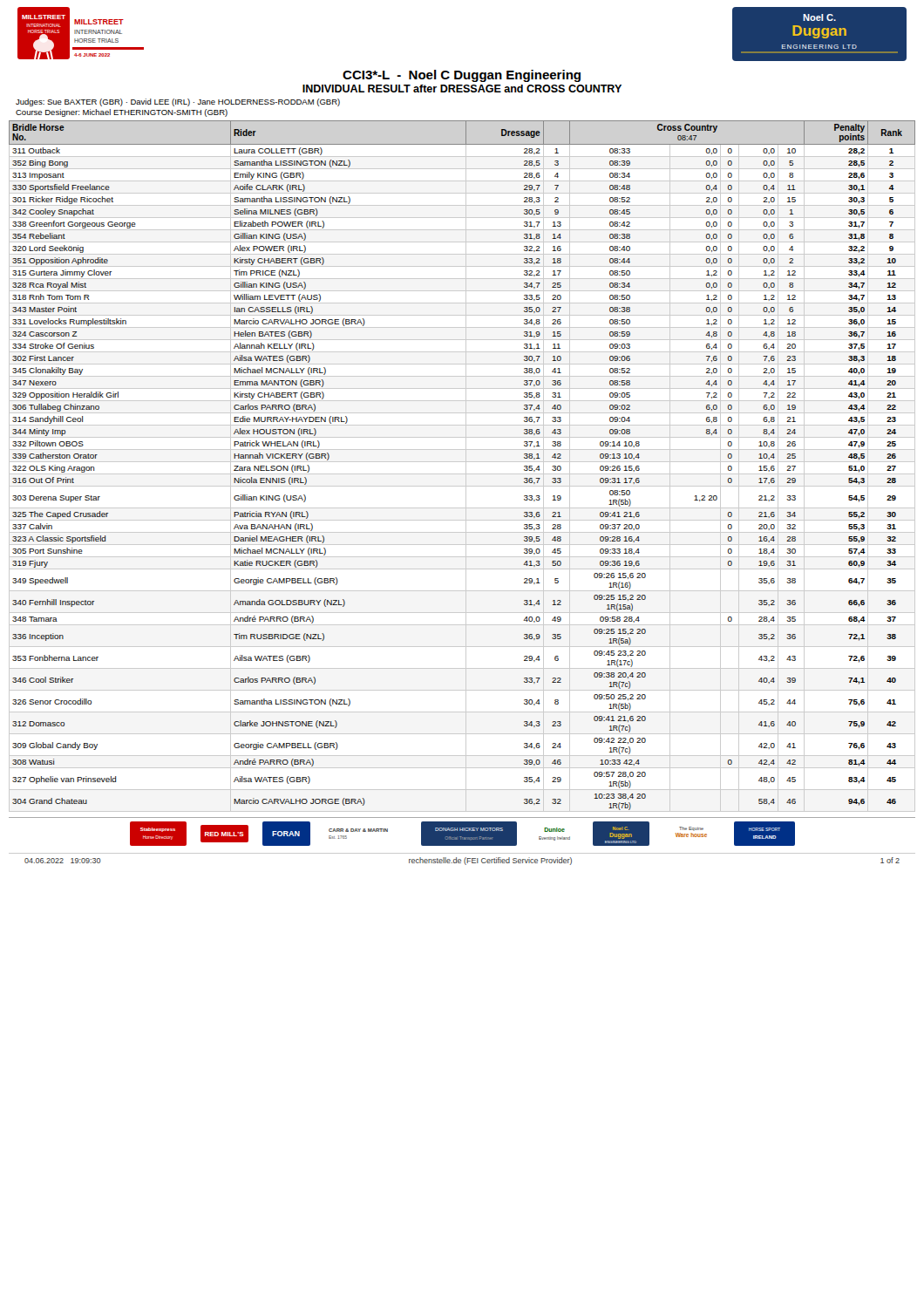The width and height of the screenshot is (924, 1308).
Task: Click on the text block starting "Judges: Sue BAXTER (GBR)"
Action: tap(178, 102)
